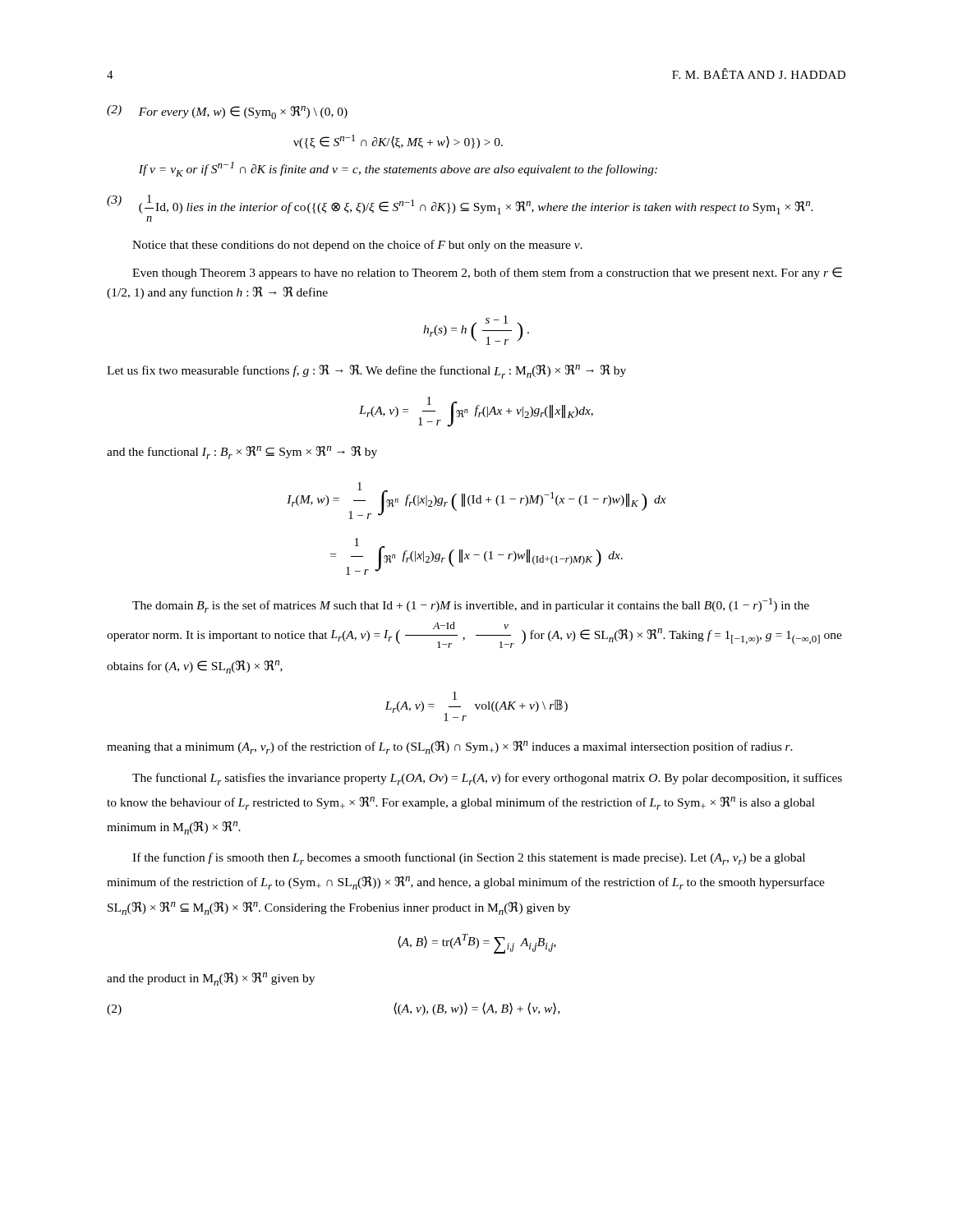Image resolution: width=953 pixels, height=1232 pixels.
Task: Click on the text block that says "The domain Br is the set of matrices"
Action: point(476,636)
